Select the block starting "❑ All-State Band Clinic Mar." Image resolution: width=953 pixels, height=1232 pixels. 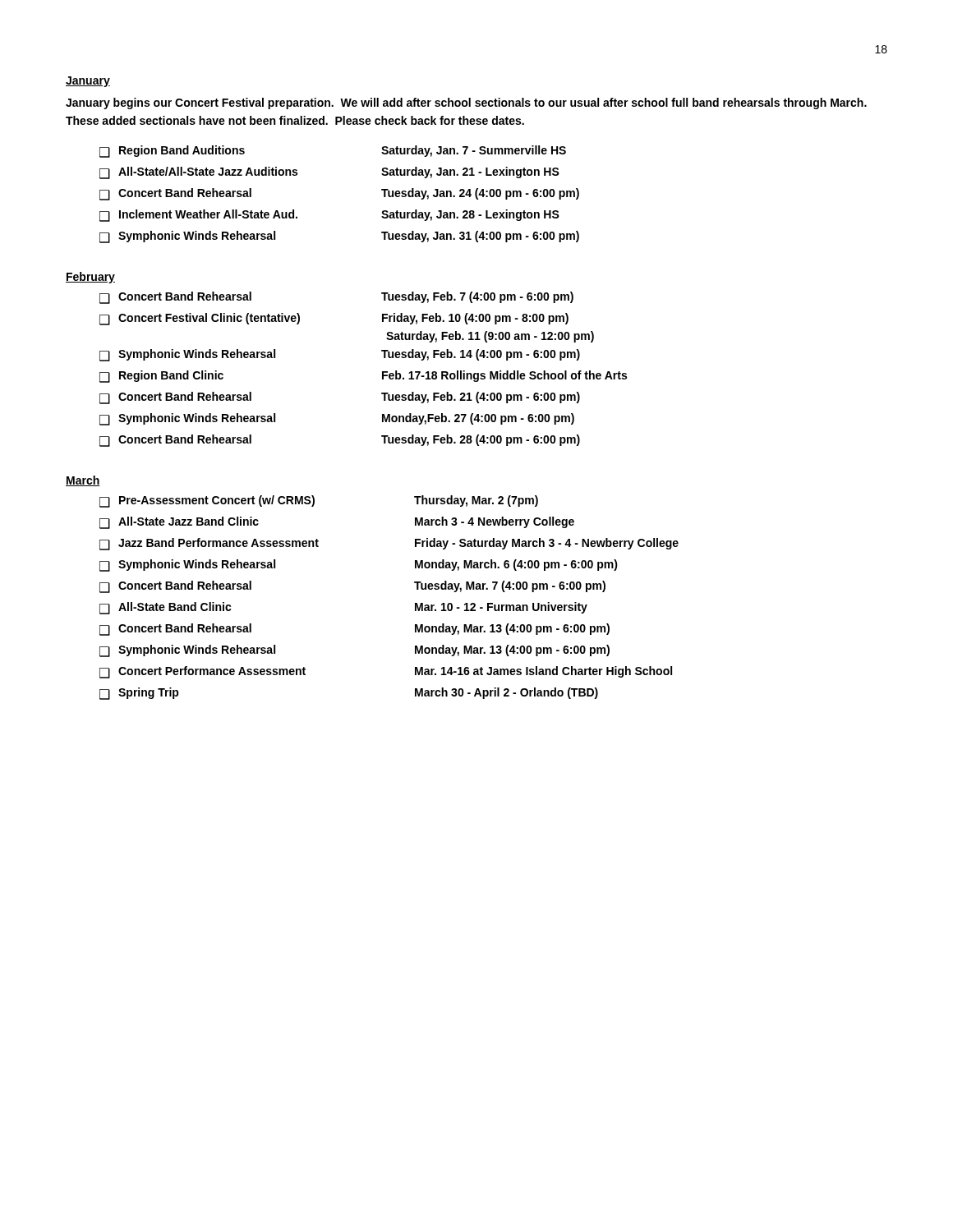(x=172, y=607)
